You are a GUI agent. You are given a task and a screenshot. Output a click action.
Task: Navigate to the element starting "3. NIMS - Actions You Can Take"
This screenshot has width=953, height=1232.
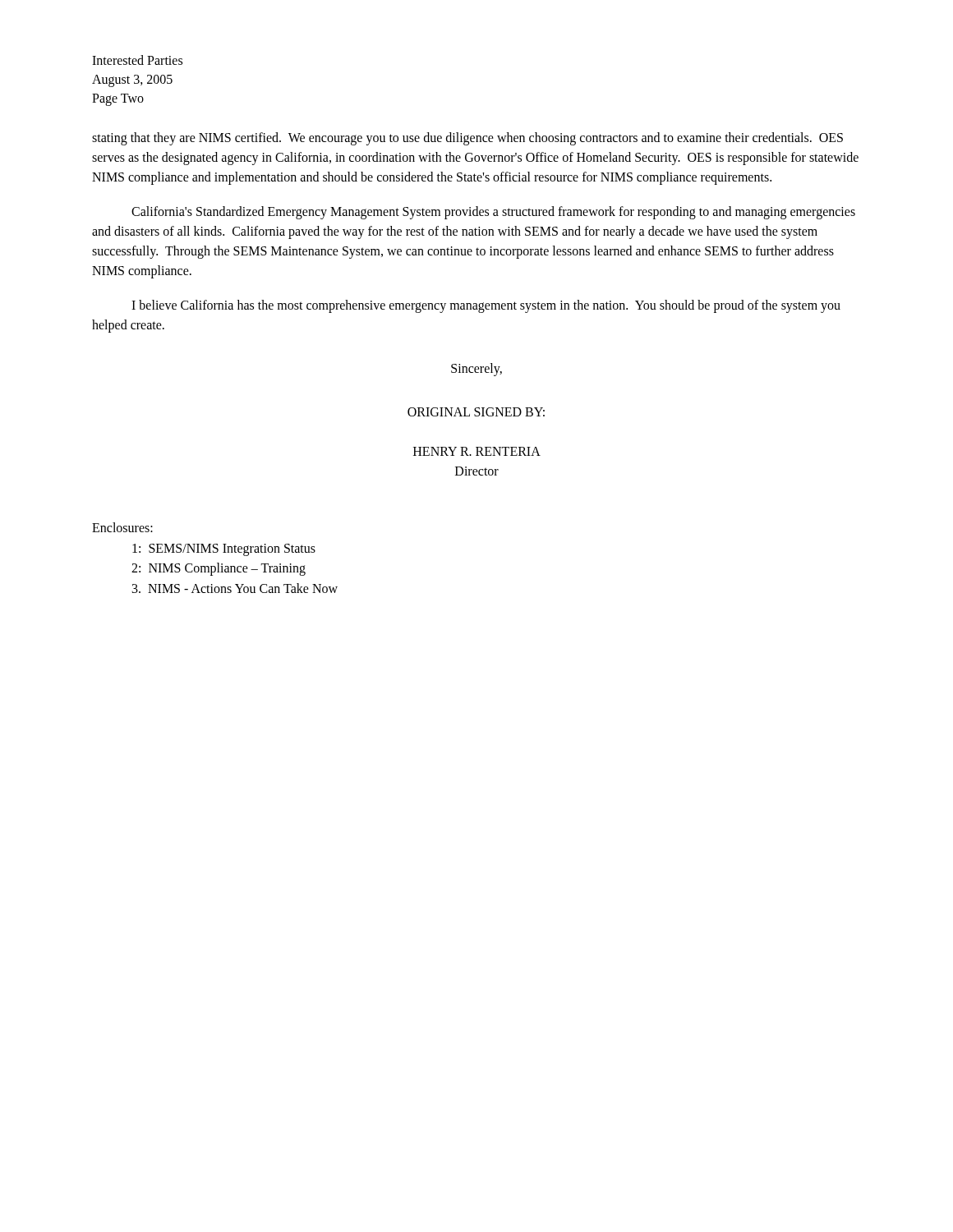click(x=235, y=589)
